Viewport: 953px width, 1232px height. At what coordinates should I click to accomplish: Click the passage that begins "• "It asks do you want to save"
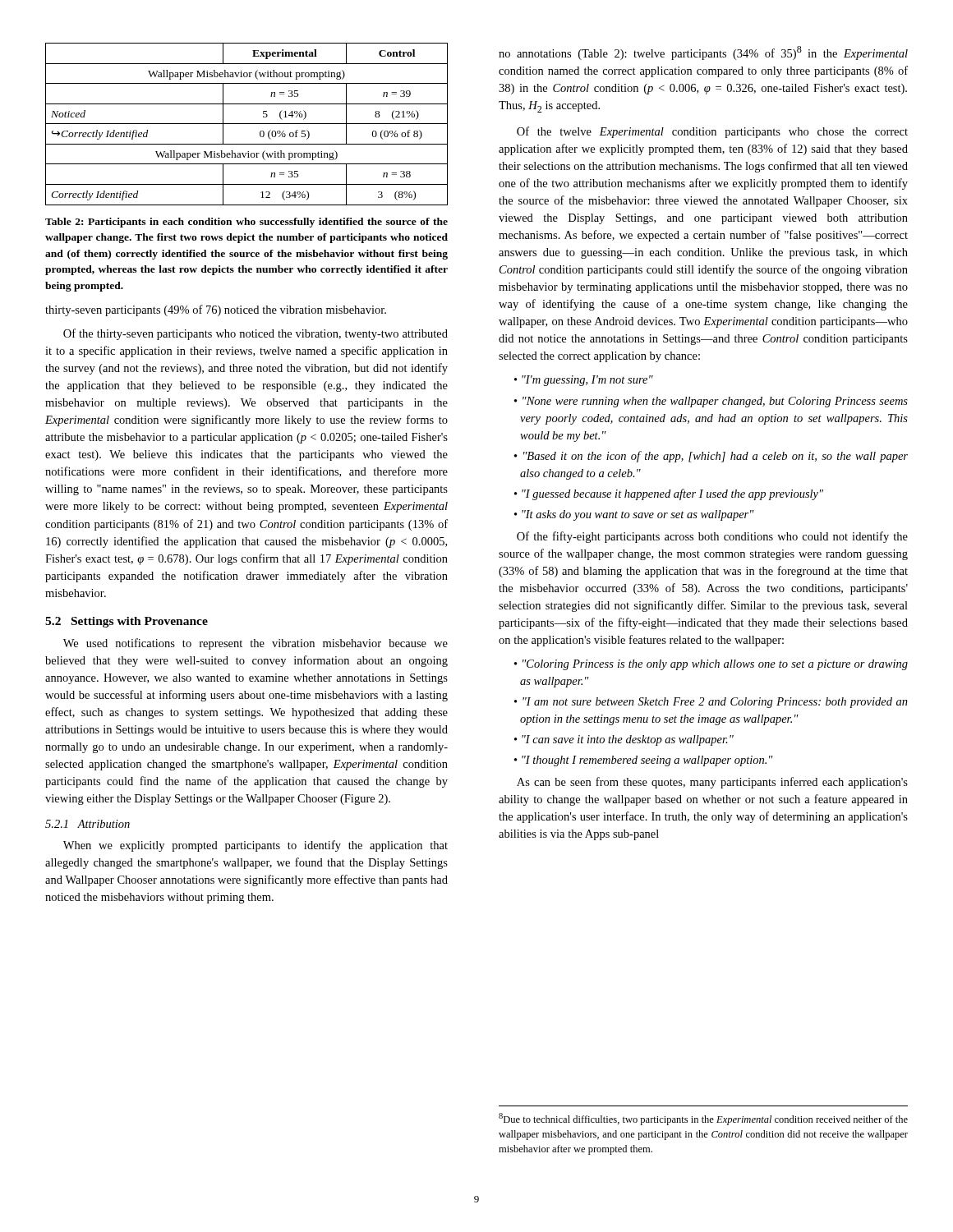click(x=634, y=514)
